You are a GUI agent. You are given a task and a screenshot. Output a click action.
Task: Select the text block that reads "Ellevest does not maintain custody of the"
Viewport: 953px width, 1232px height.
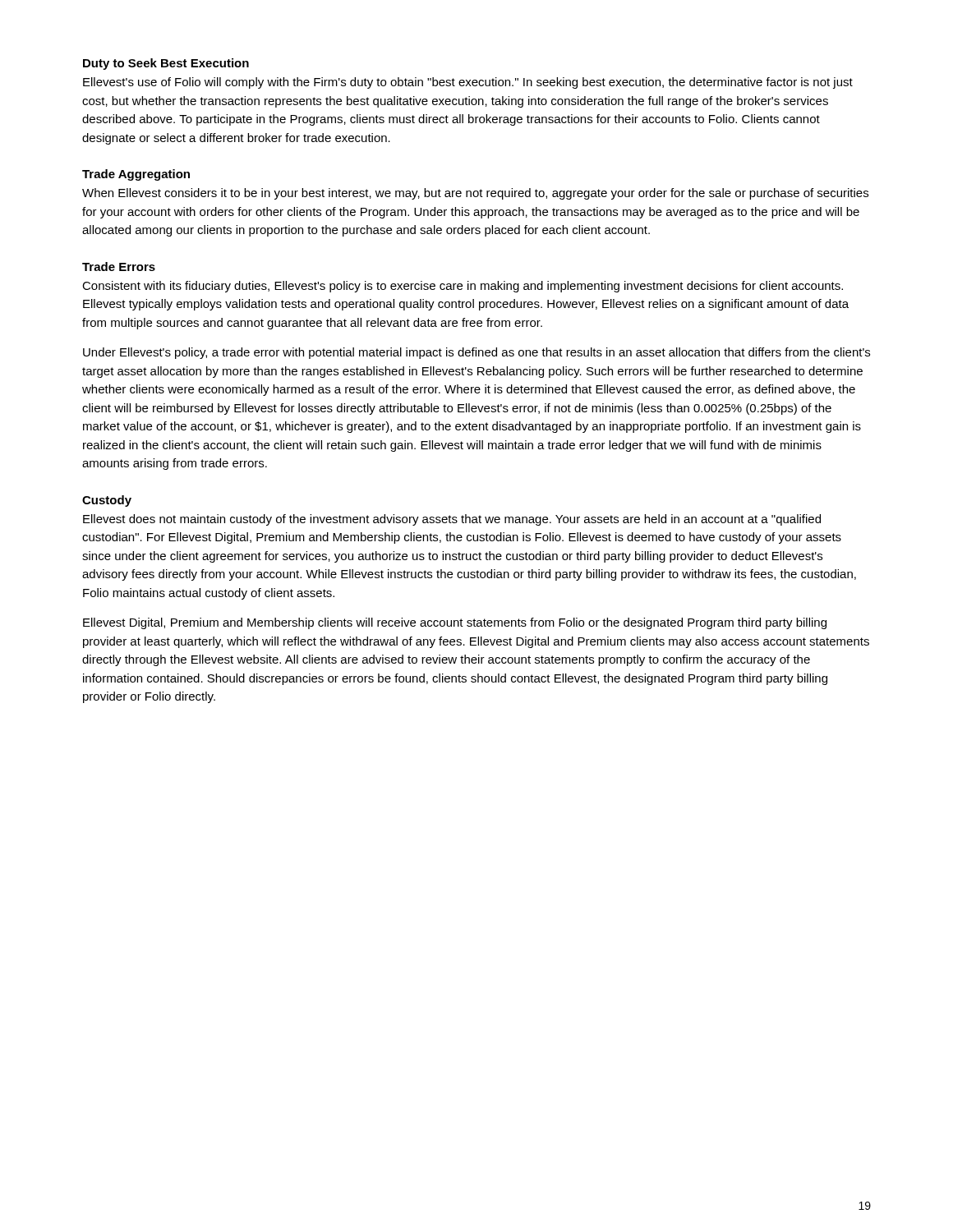click(476, 608)
